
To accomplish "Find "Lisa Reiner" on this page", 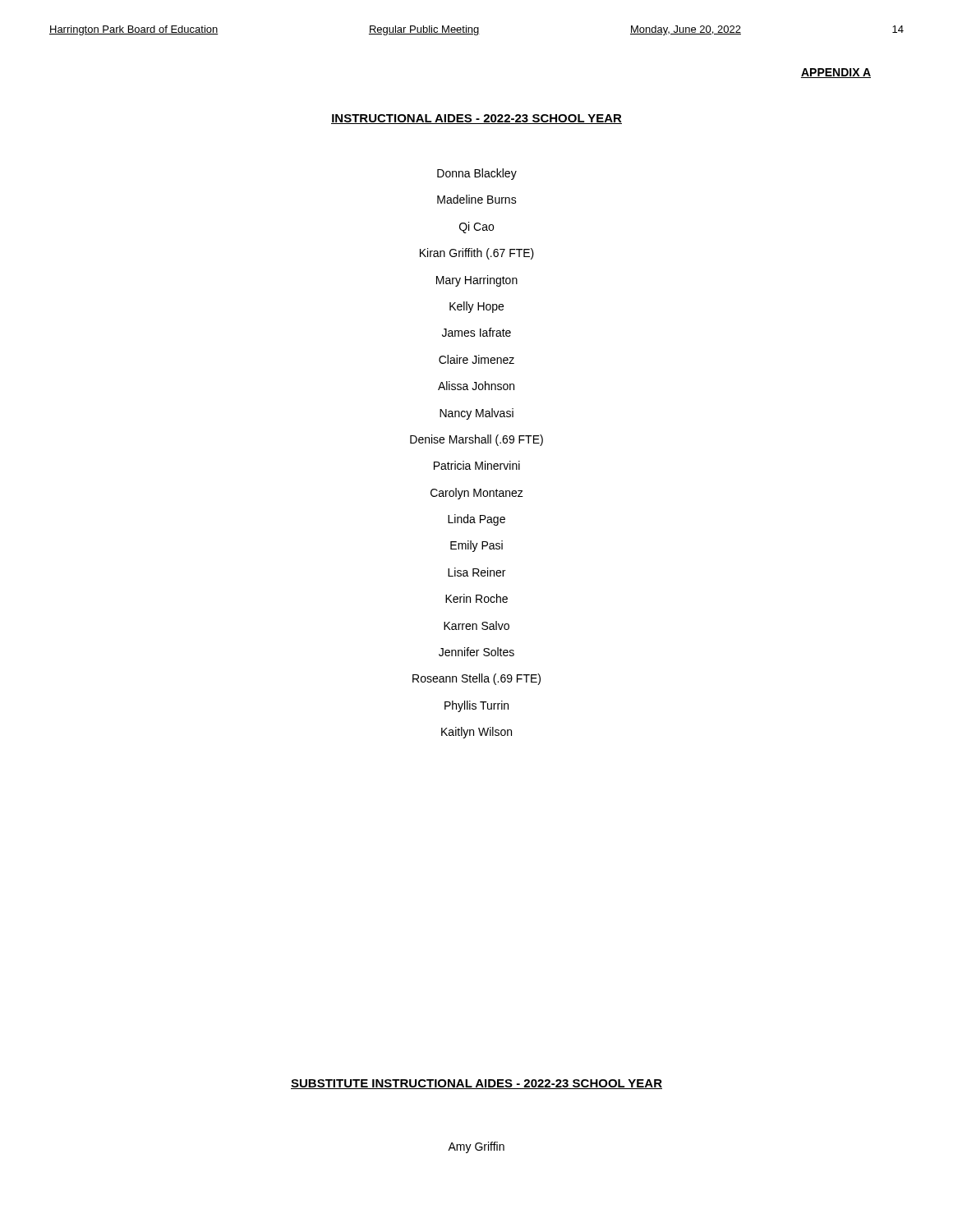I will [476, 572].
